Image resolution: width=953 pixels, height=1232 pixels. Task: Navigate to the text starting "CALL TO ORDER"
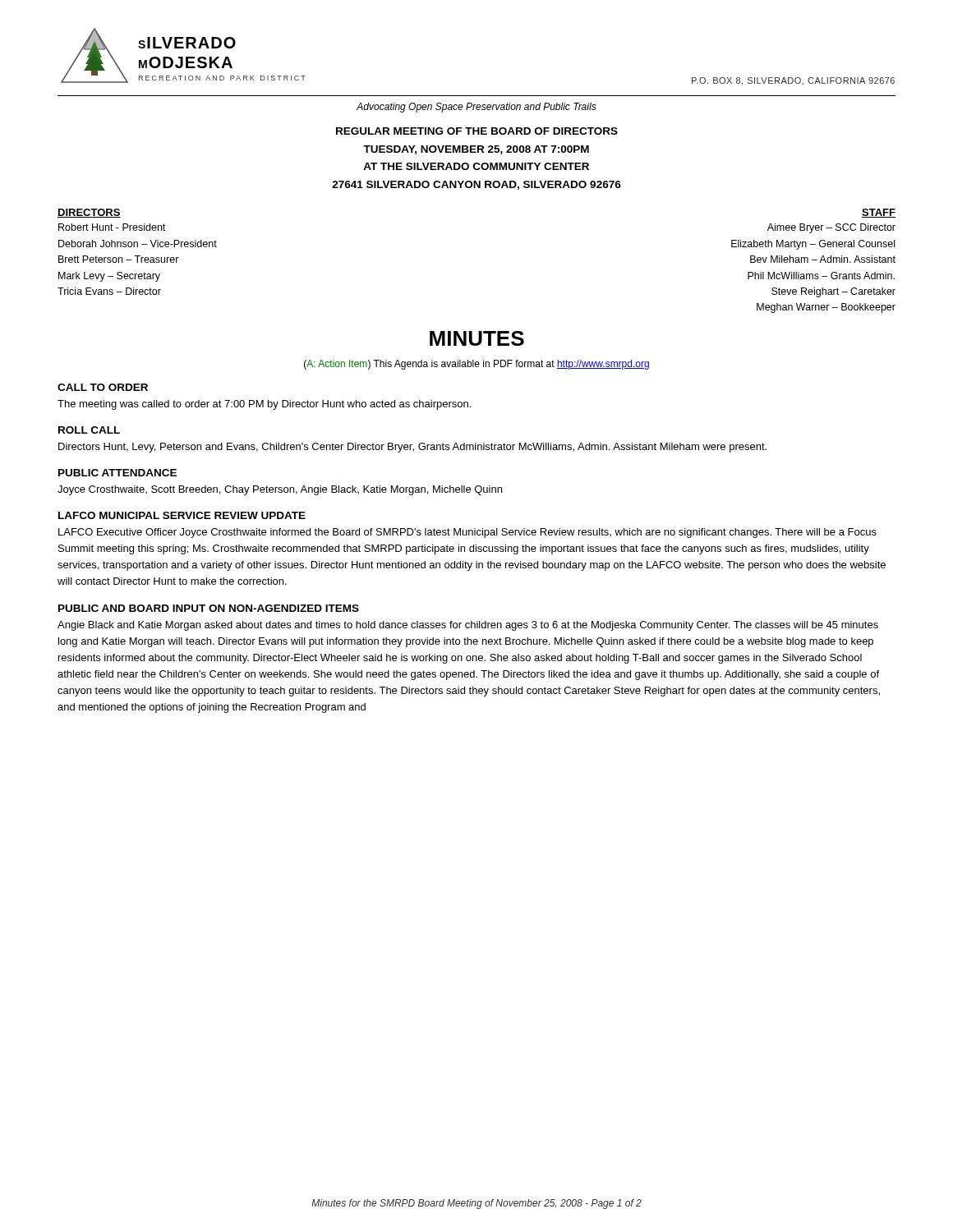pyautogui.click(x=103, y=387)
